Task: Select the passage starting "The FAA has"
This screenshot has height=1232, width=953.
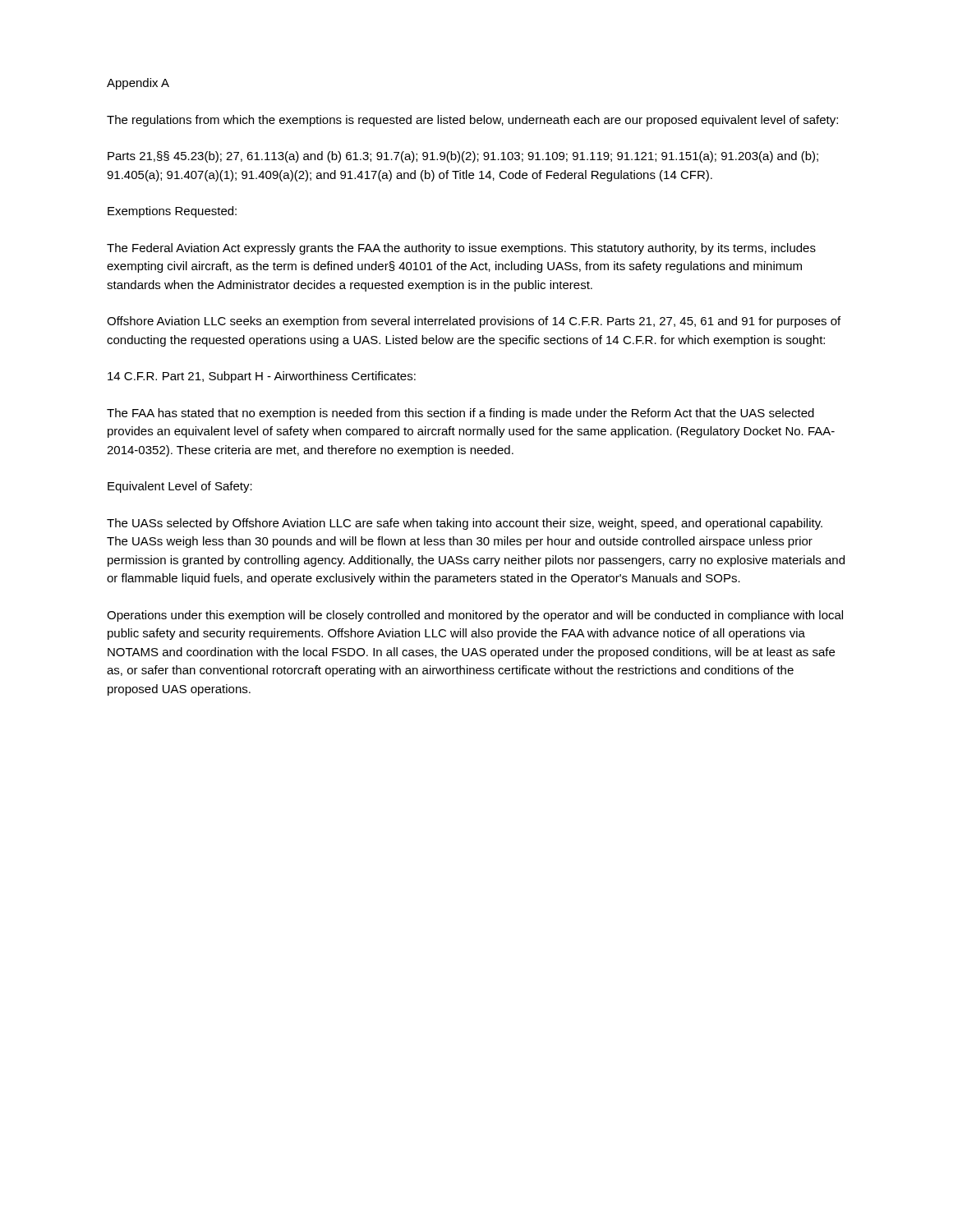Action: click(x=471, y=431)
